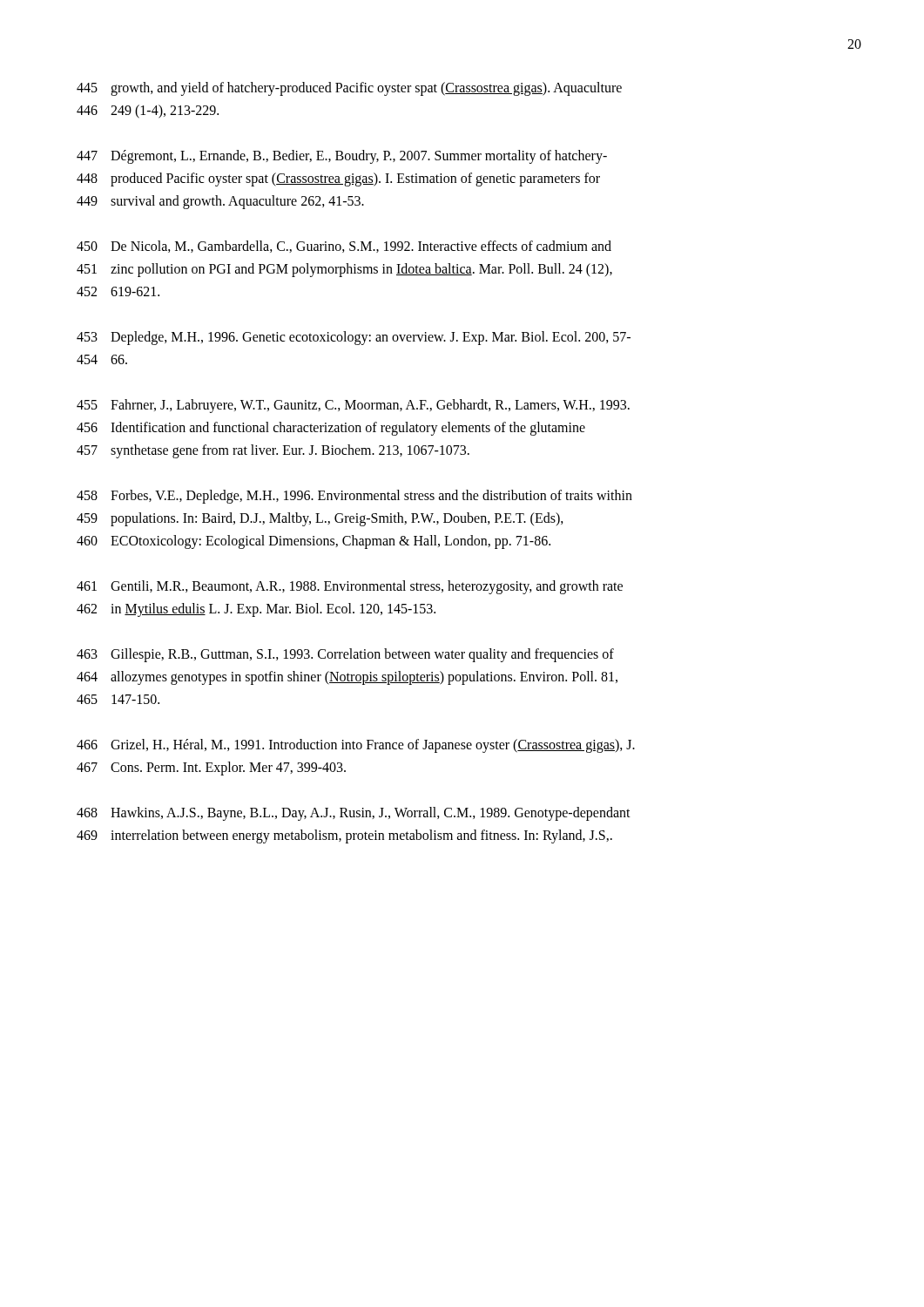Find the text block starting "459 populations. In: Baird, D.J.,"

click(462, 518)
